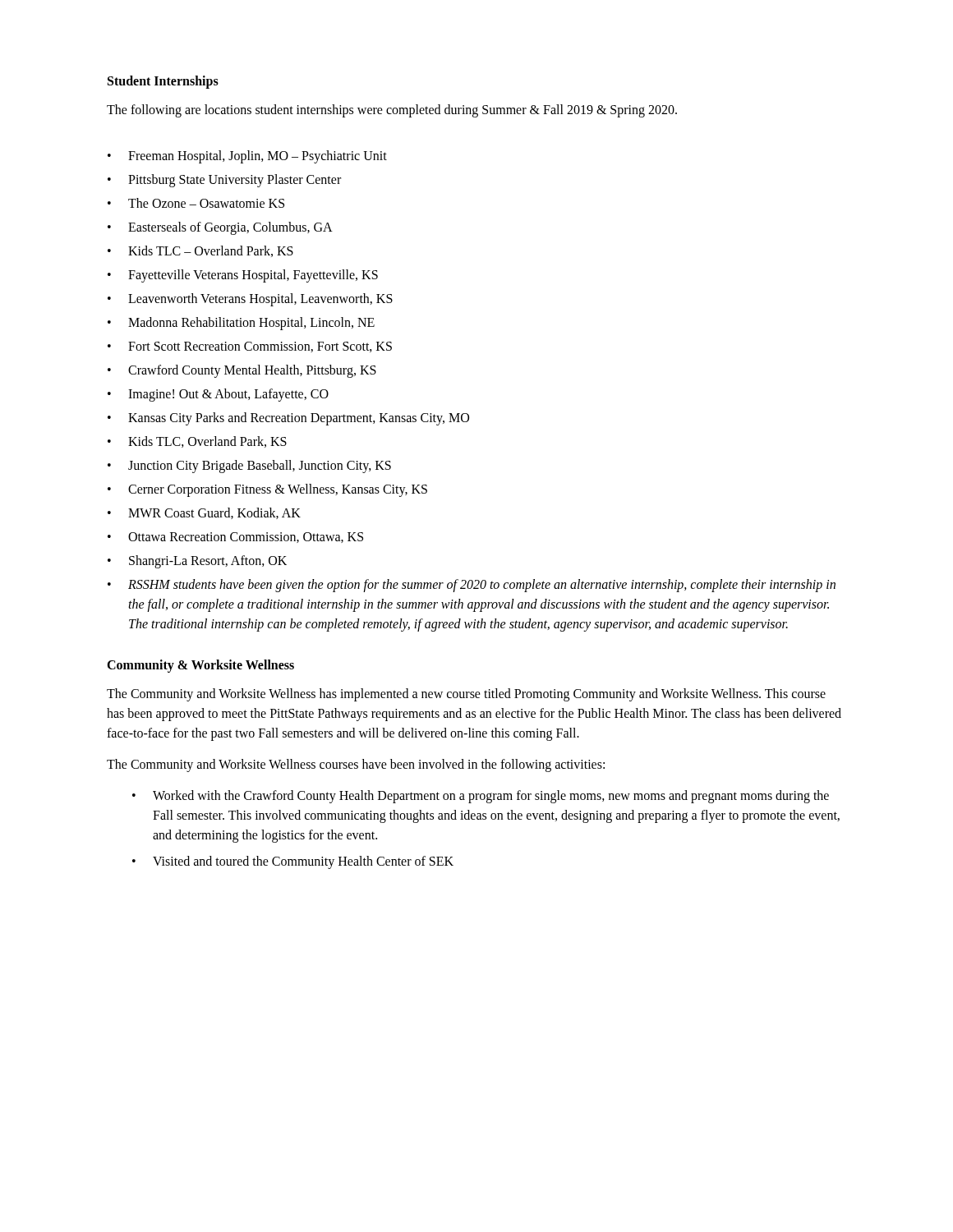Locate the text block starting "• Kids TLC – Overland Park, KS"
This screenshot has width=953, height=1232.
200,251
